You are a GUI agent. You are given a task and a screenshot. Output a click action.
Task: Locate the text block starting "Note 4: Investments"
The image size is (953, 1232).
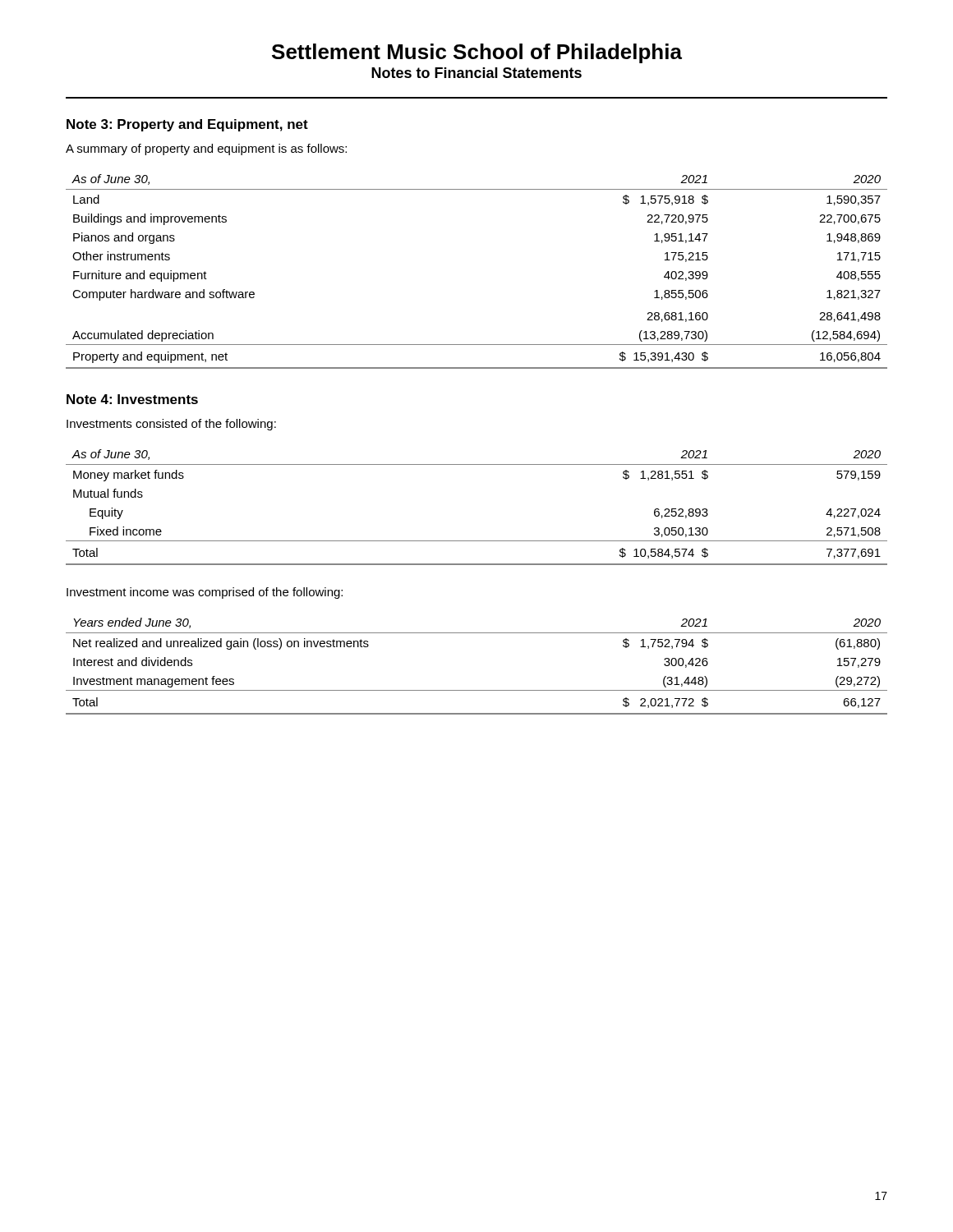tap(132, 400)
